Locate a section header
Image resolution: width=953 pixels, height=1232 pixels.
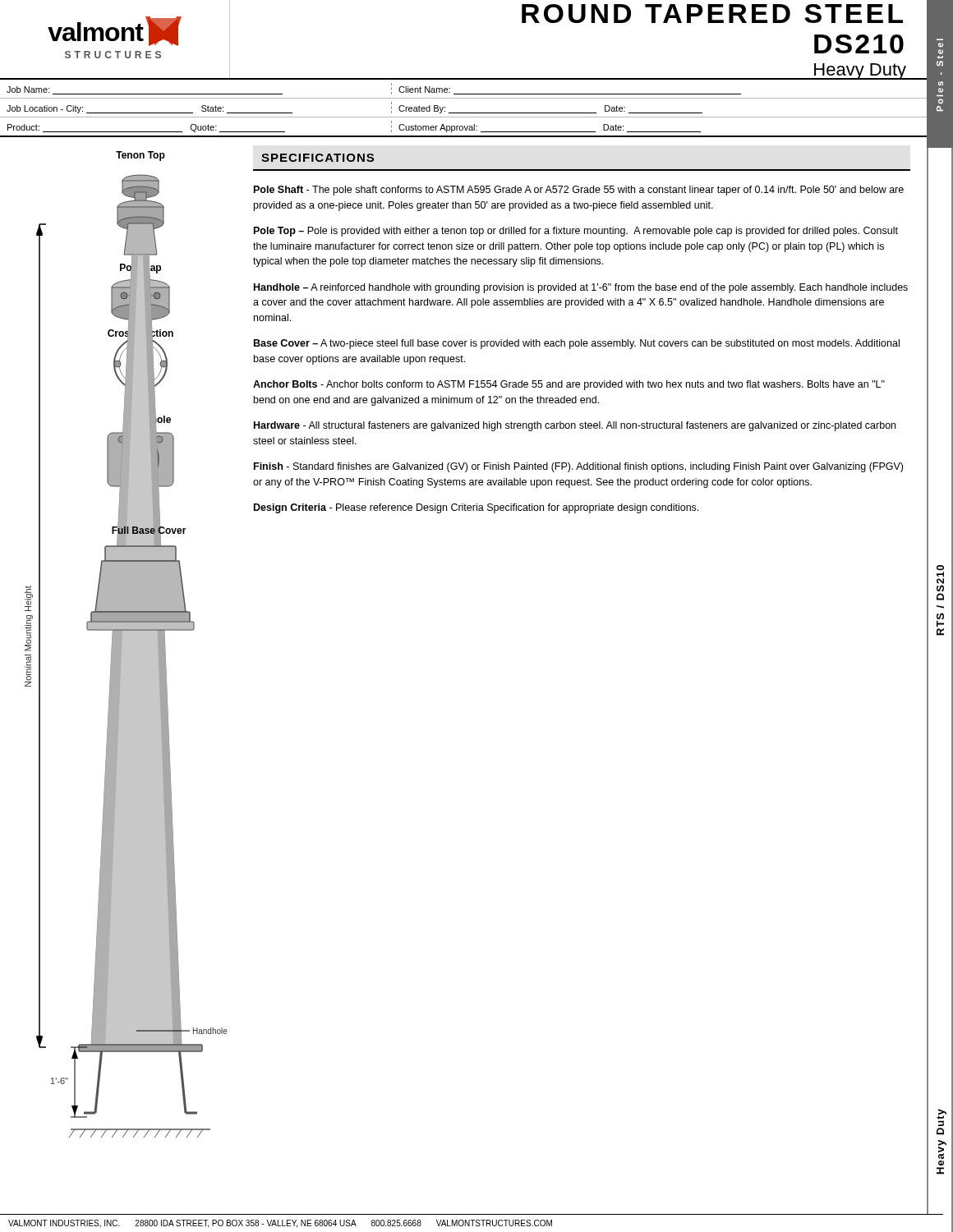(x=318, y=157)
